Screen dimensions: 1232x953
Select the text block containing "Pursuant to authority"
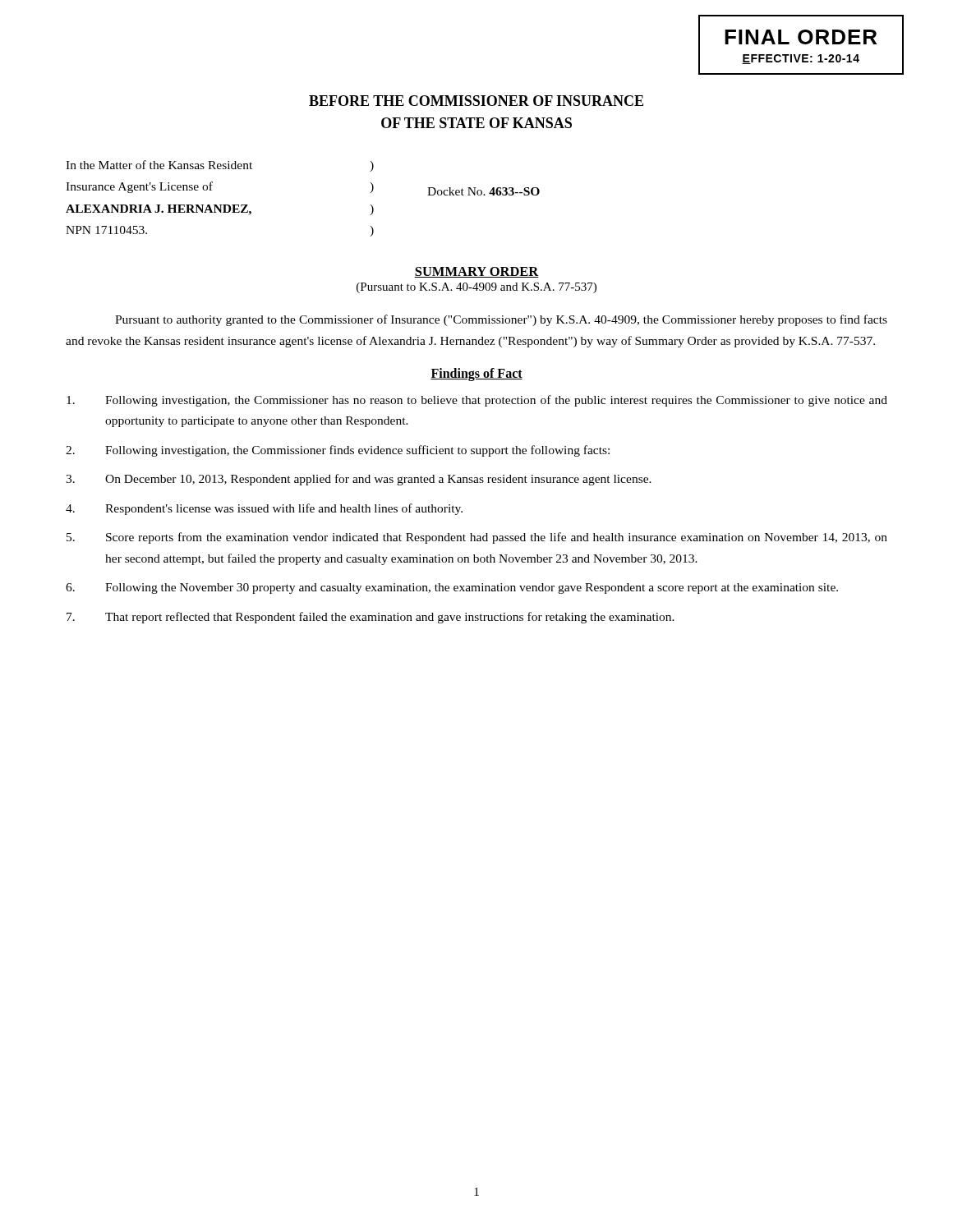(476, 330)
